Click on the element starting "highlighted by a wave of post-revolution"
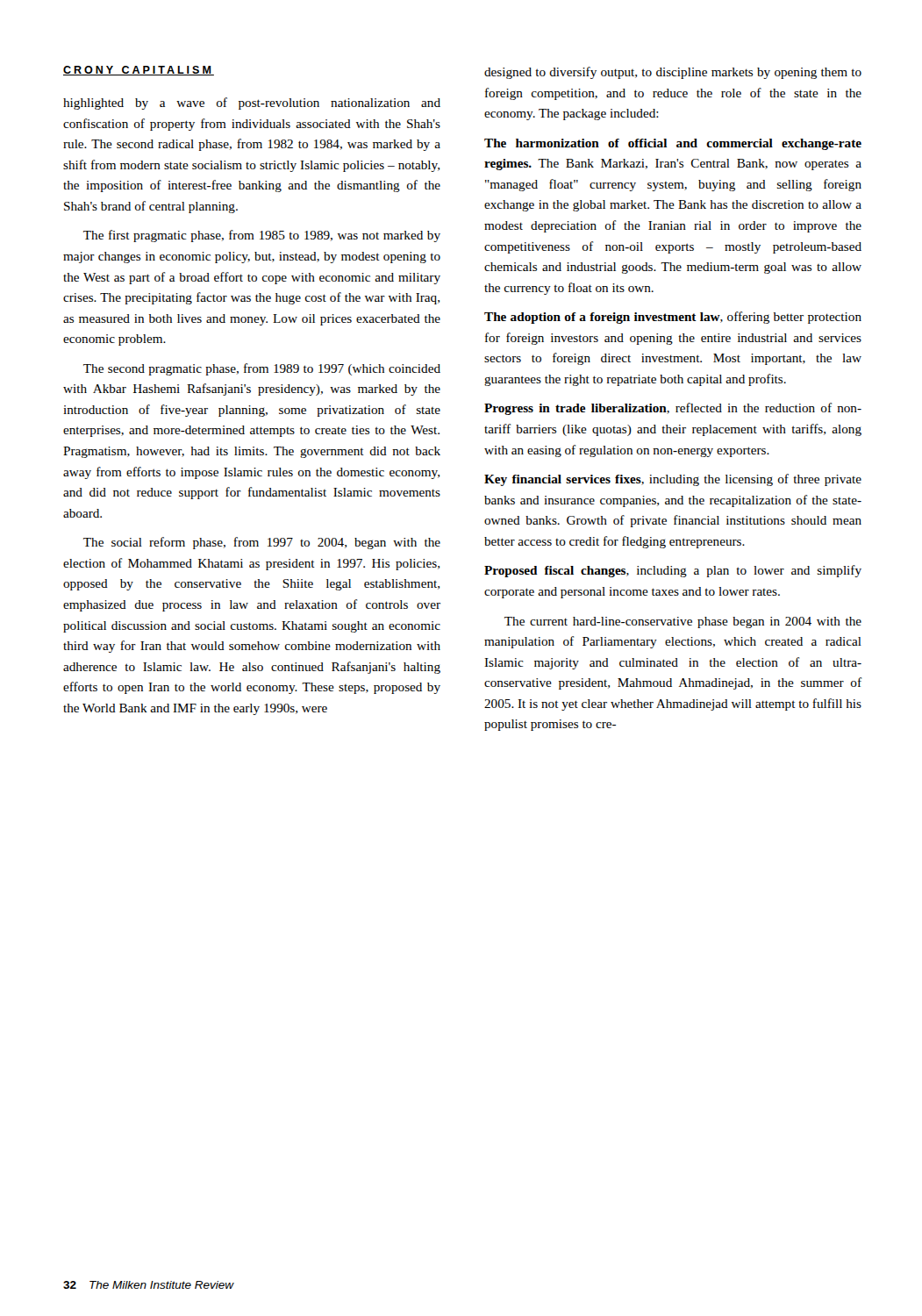Screen dimensions: 1316x922 pos(252,154)
